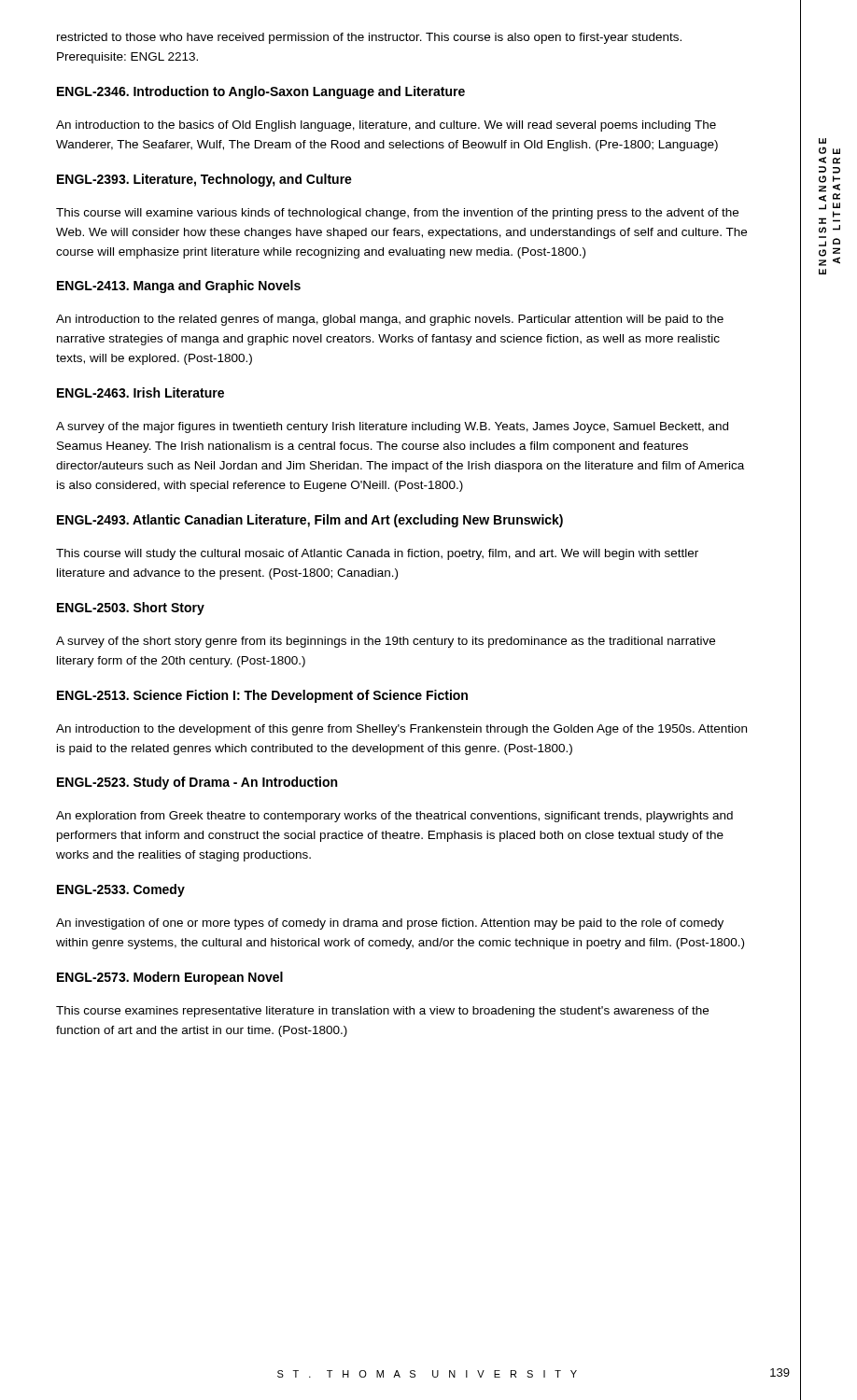Locate the text block that says "An exploration from Greek theatre to contemporary works"
857x1400 pixels.
tap(403, 836)
